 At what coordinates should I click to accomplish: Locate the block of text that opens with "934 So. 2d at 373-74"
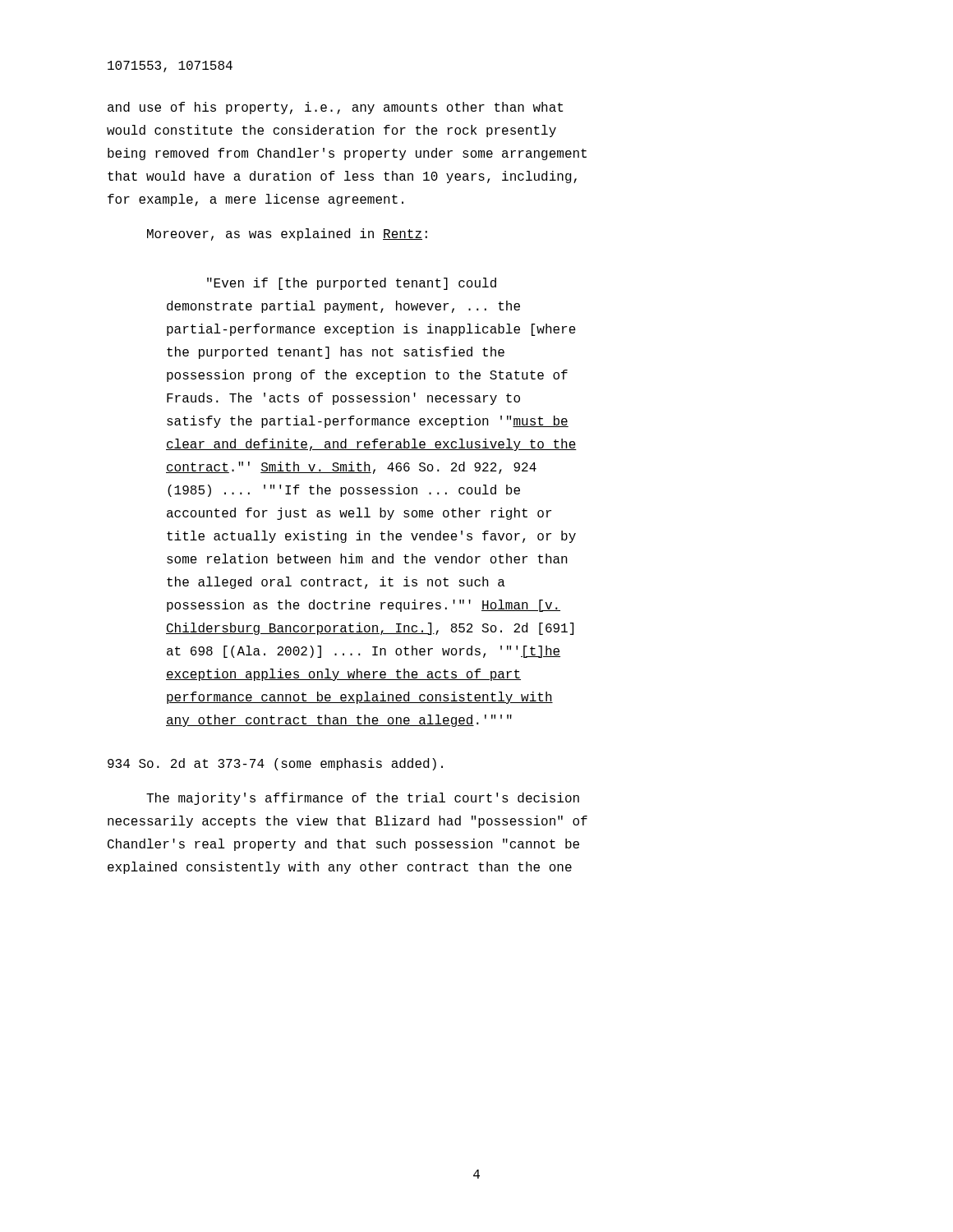[x=276, y=765]
